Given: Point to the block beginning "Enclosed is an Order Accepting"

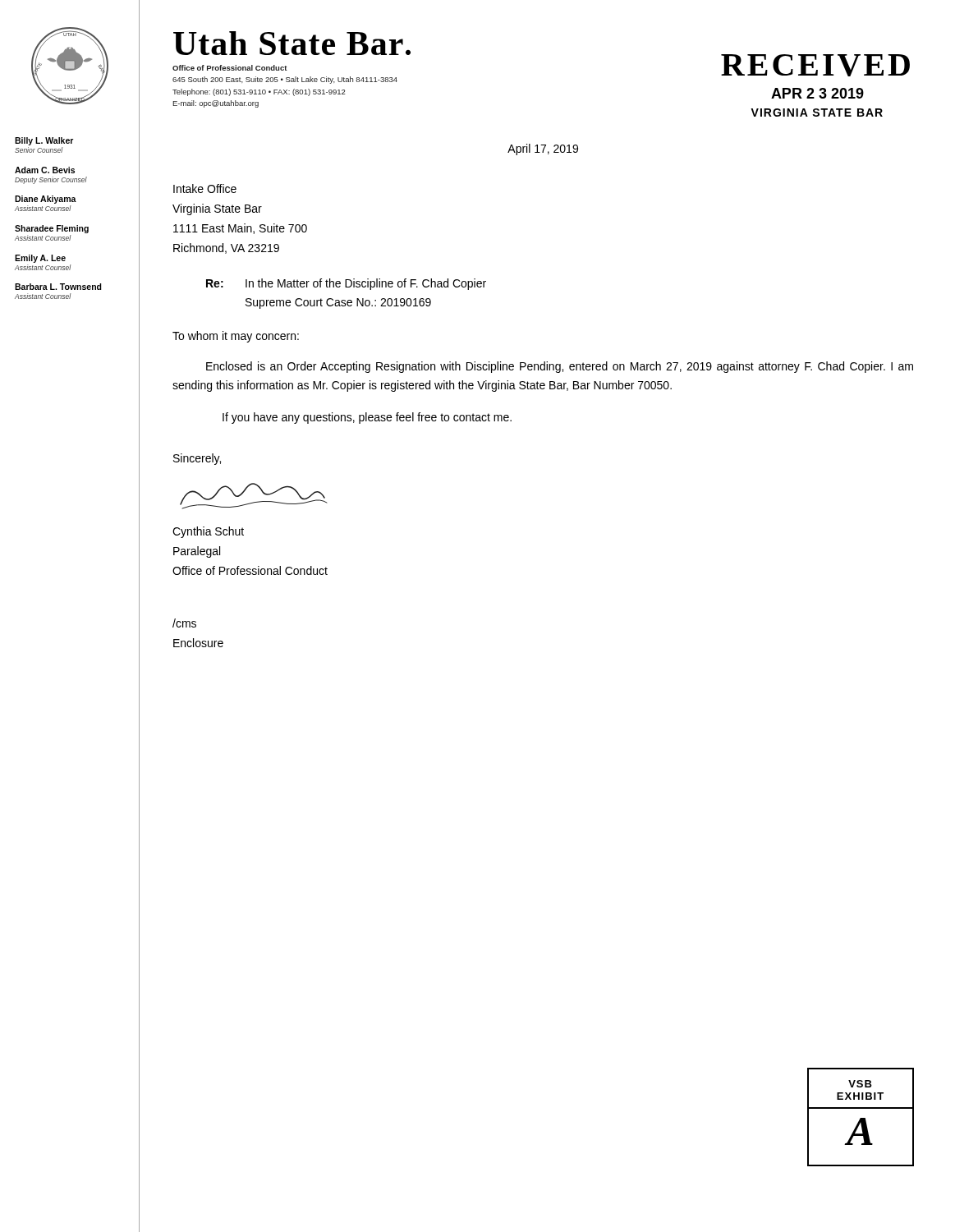Looking at the screenshot, I should pos(543,376).
